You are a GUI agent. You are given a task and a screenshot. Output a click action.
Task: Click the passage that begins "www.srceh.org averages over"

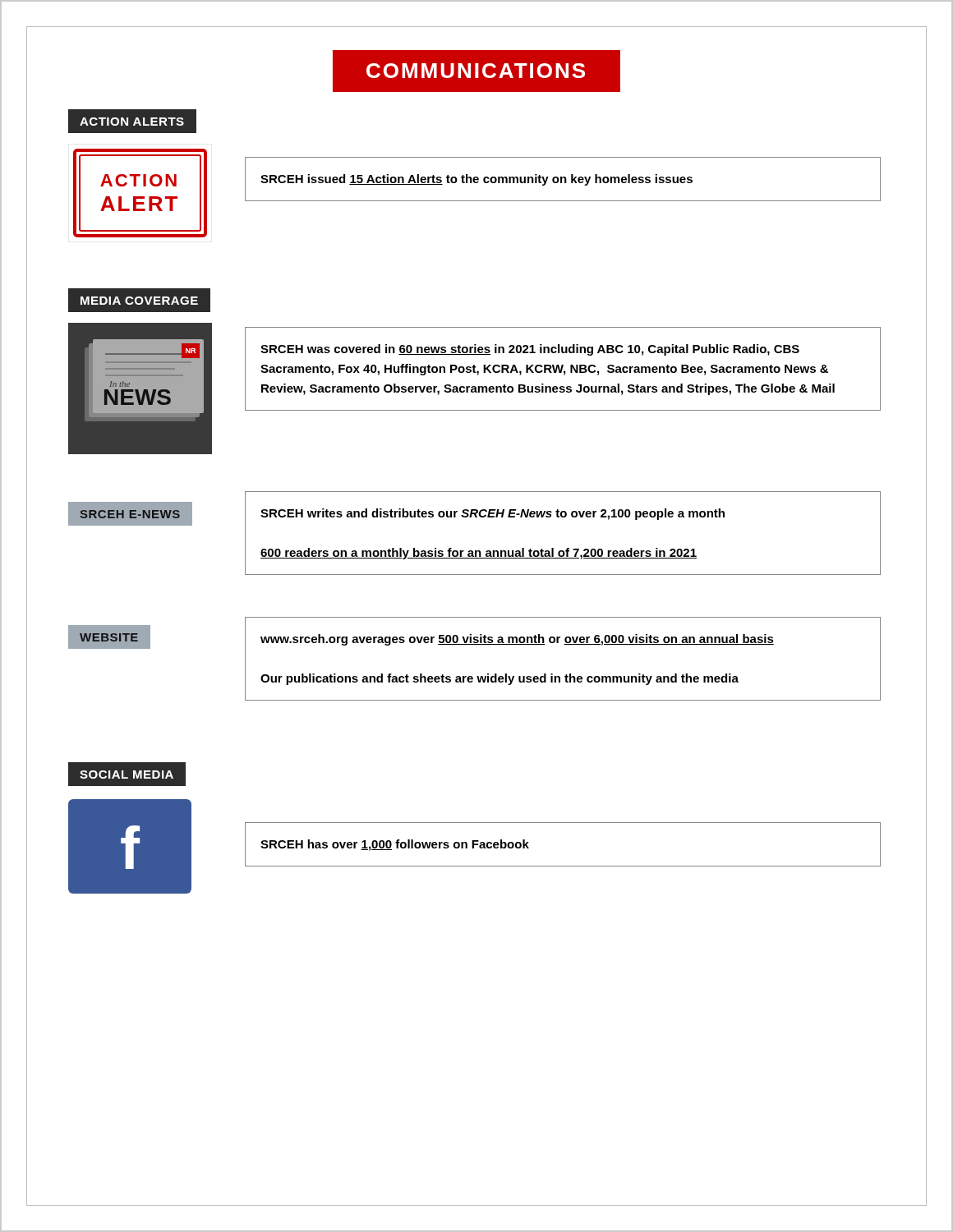point(517,640)
